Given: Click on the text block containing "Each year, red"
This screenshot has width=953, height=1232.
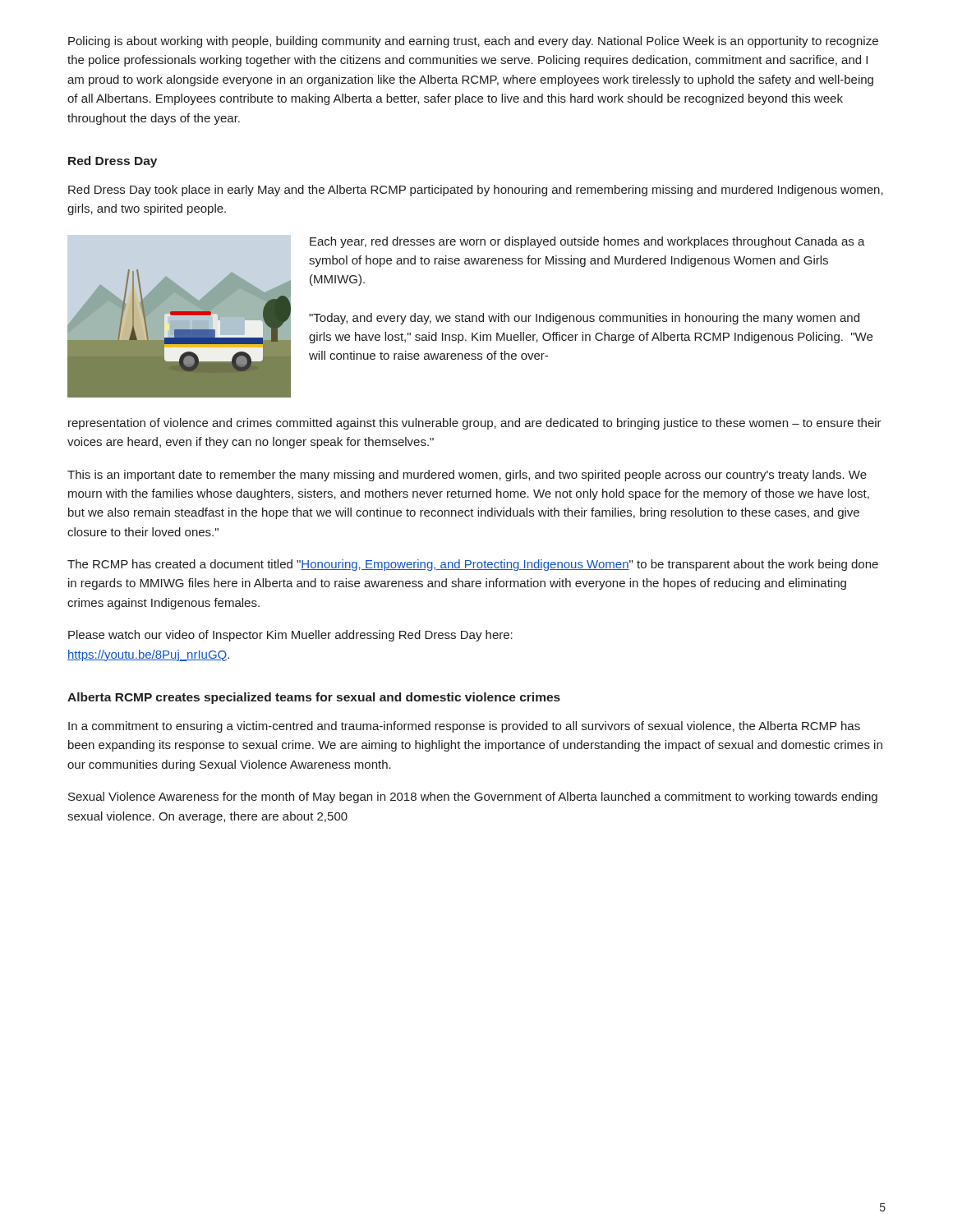Looking at the screenshot, I should tap(587, 242).
